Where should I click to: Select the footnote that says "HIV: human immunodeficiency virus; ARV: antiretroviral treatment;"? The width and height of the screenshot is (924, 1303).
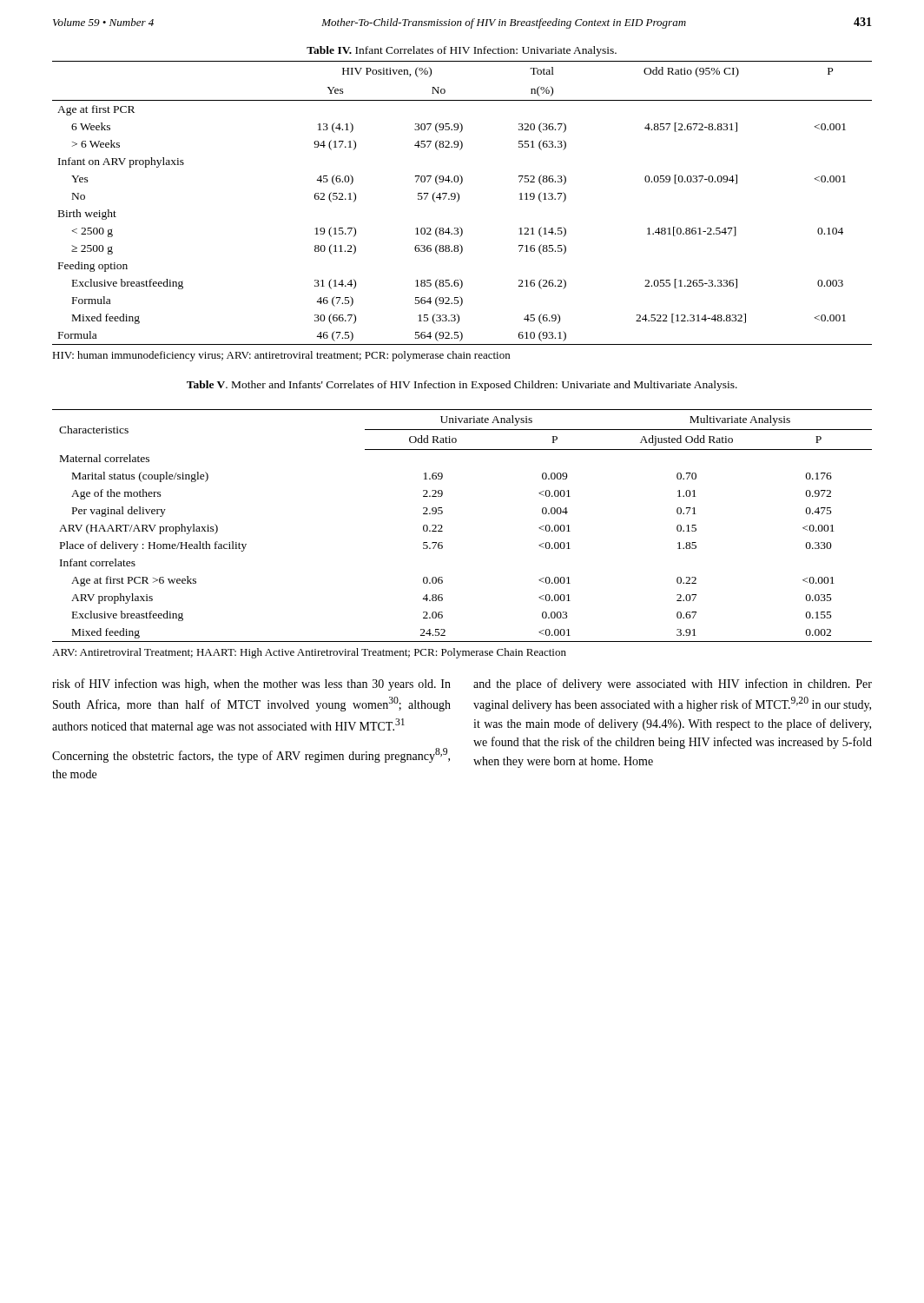tap(281, 355)
